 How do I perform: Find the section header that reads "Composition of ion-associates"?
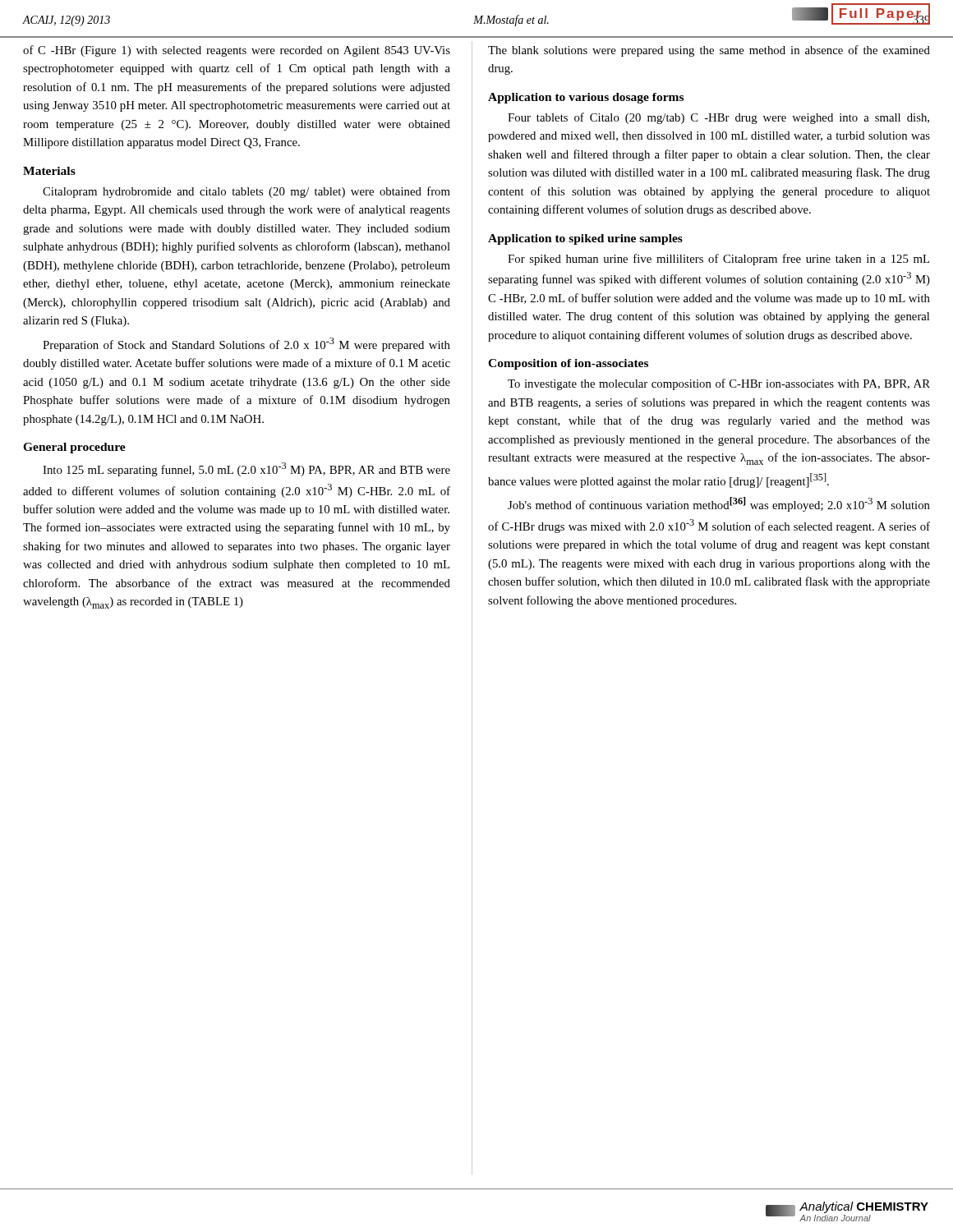568,363
